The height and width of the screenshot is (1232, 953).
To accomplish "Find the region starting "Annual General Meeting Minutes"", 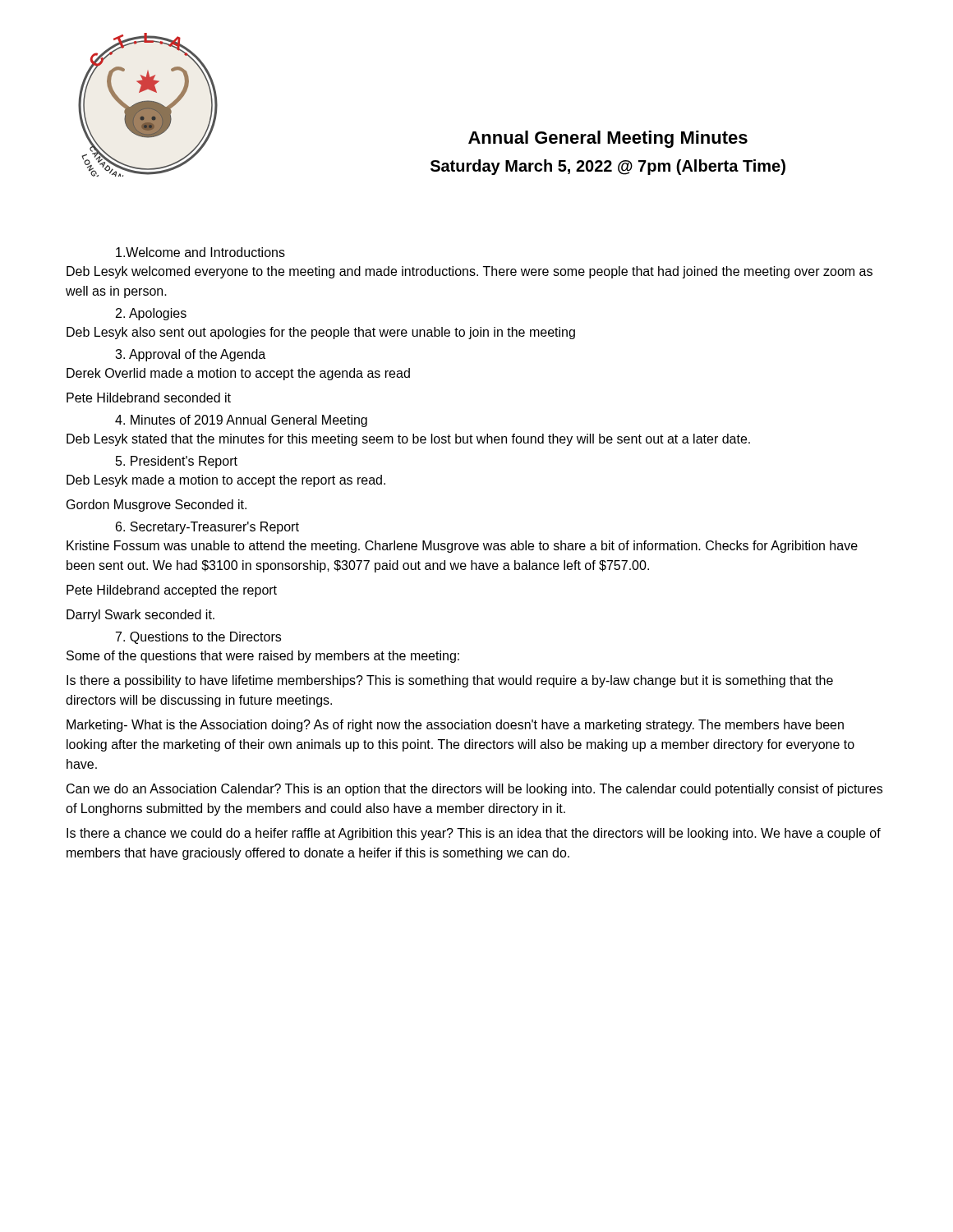I will (x=608, y=138).
